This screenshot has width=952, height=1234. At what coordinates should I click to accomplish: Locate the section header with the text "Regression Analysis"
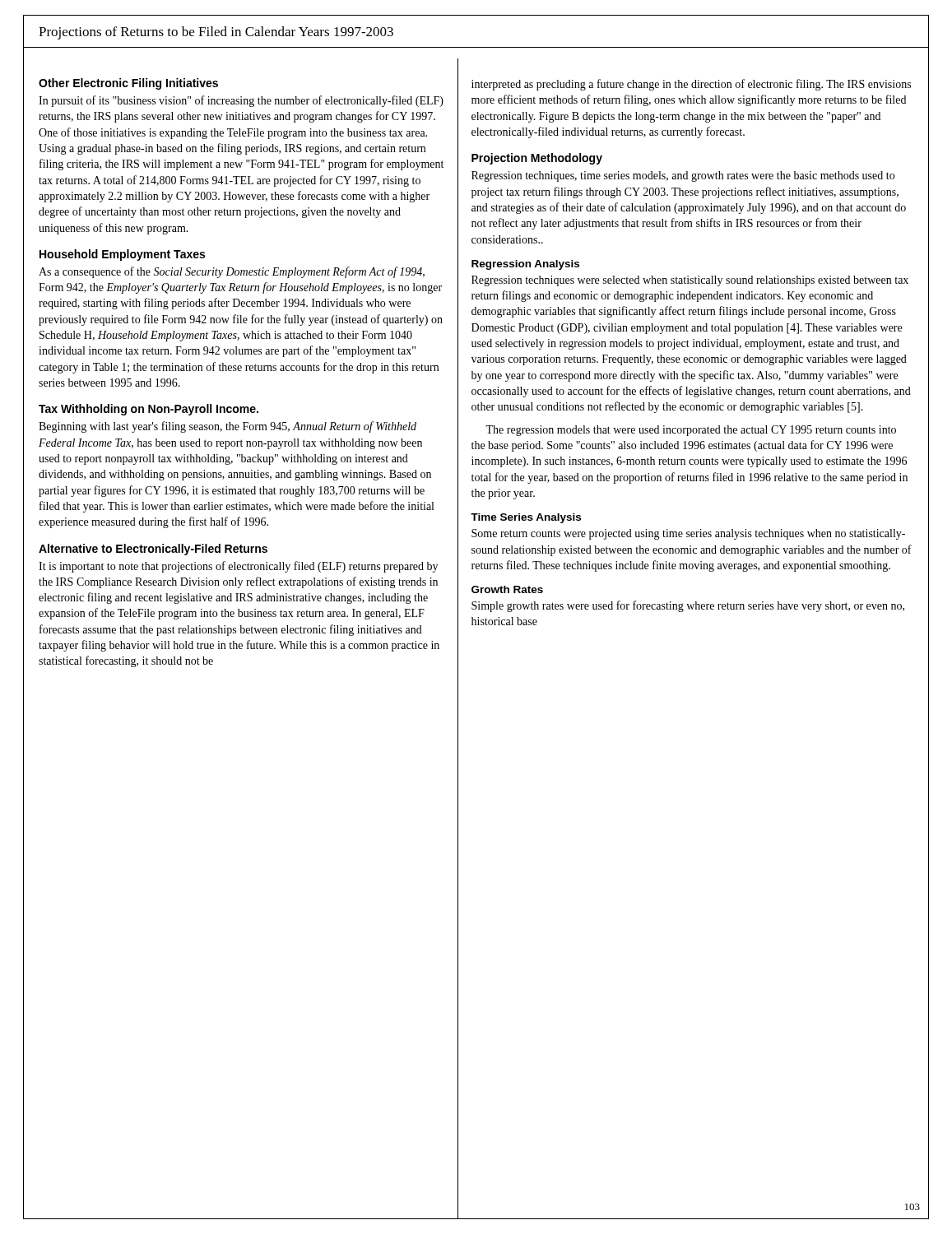tap(526, 263)
